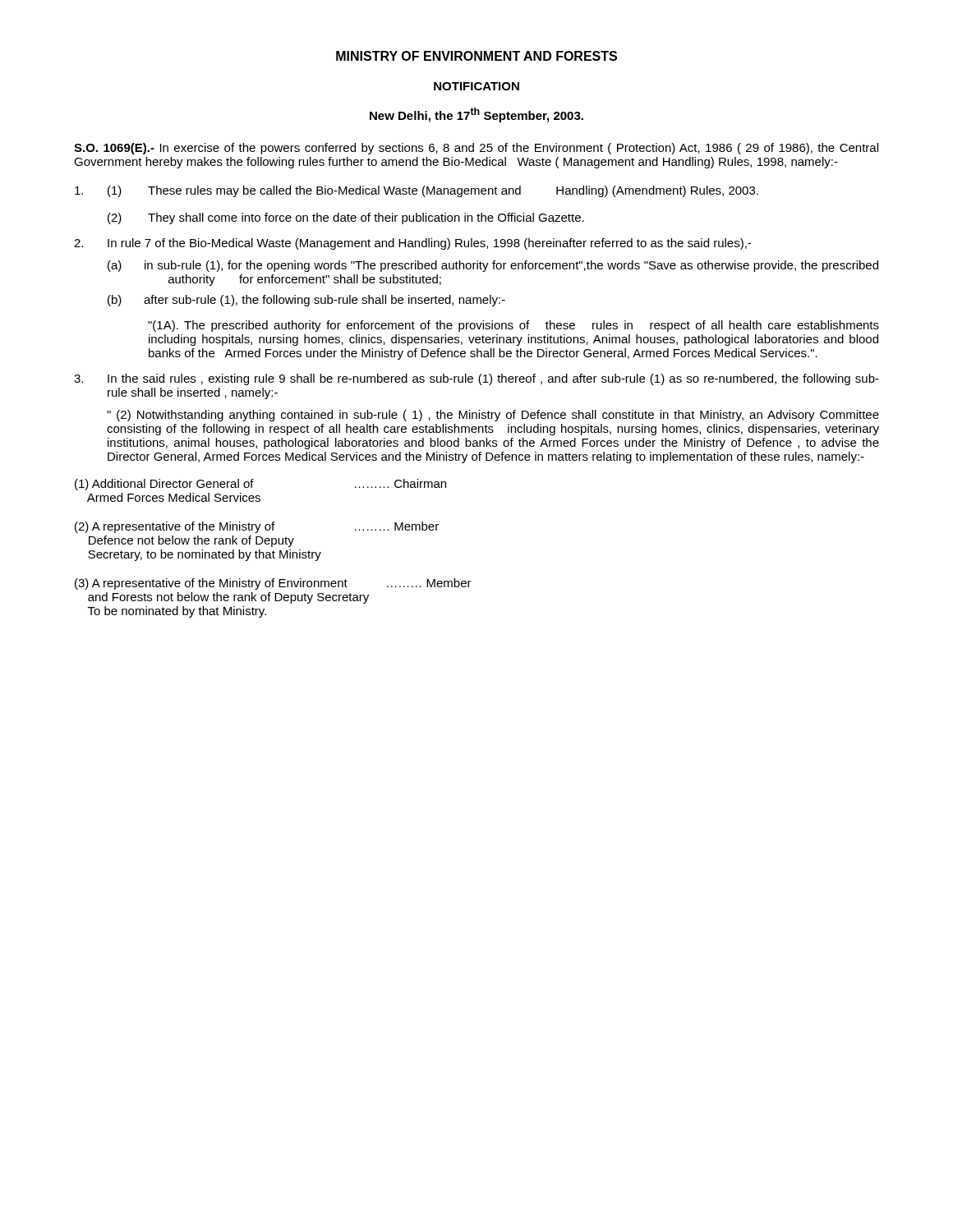Locate the title
Viewport: 953px width, 1232px height.
476,56
